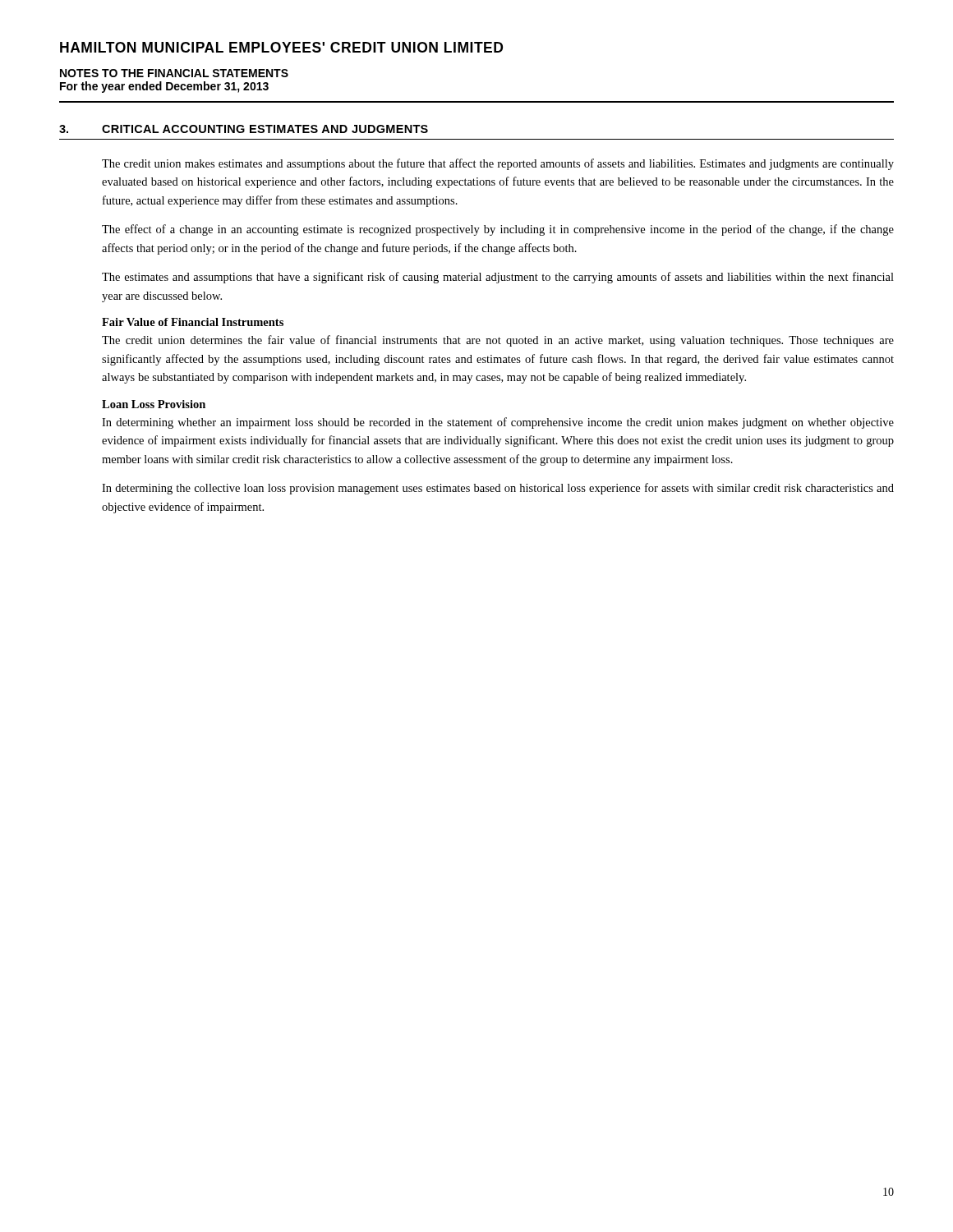Screen dimensions: 1232x953
Task: Select the text block that says "The credit union determines the fair value"
Action: pyautogui.click(x=498, y=359)
